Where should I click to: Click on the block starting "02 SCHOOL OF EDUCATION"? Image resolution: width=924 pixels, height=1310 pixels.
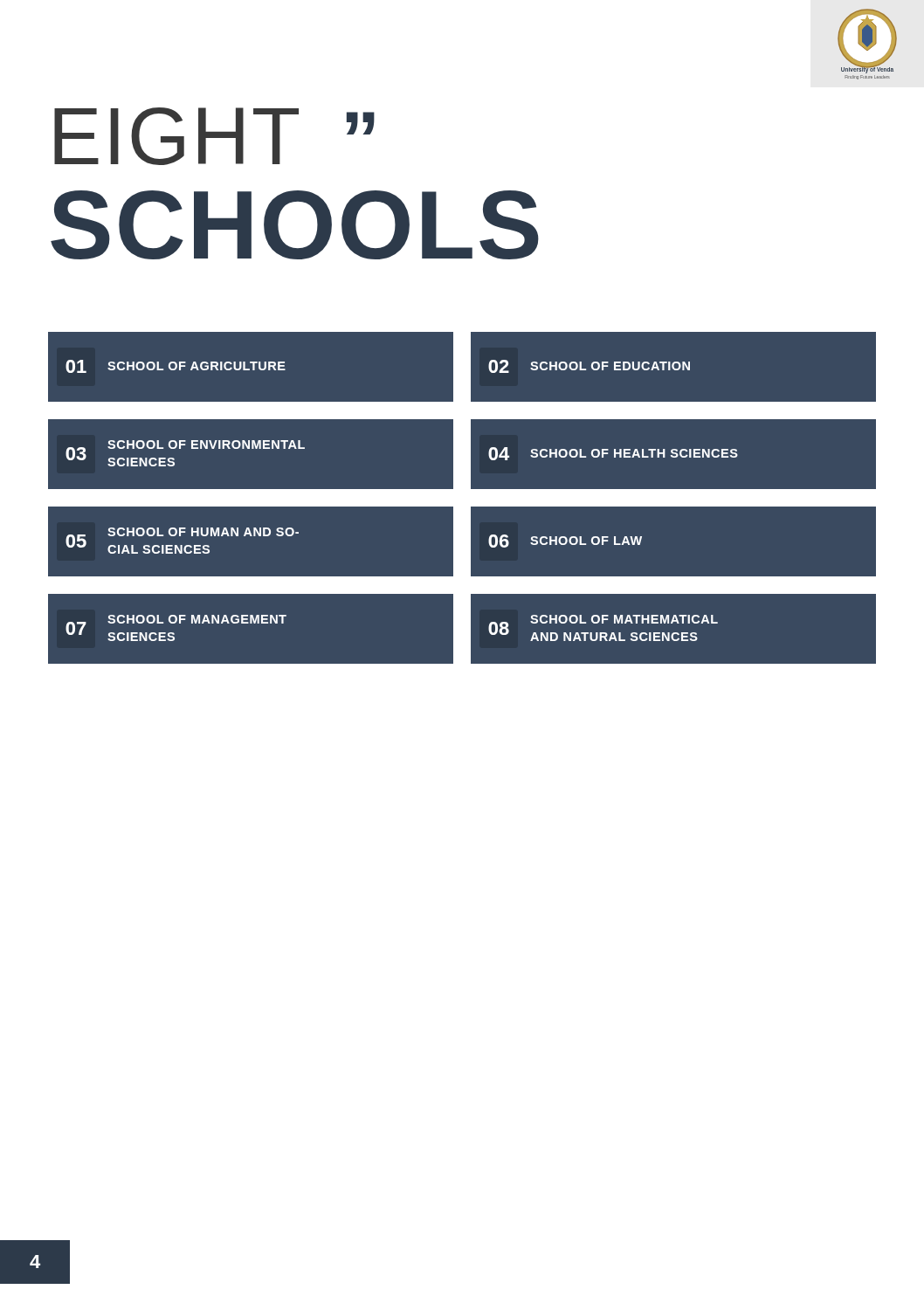coord(585,367)
